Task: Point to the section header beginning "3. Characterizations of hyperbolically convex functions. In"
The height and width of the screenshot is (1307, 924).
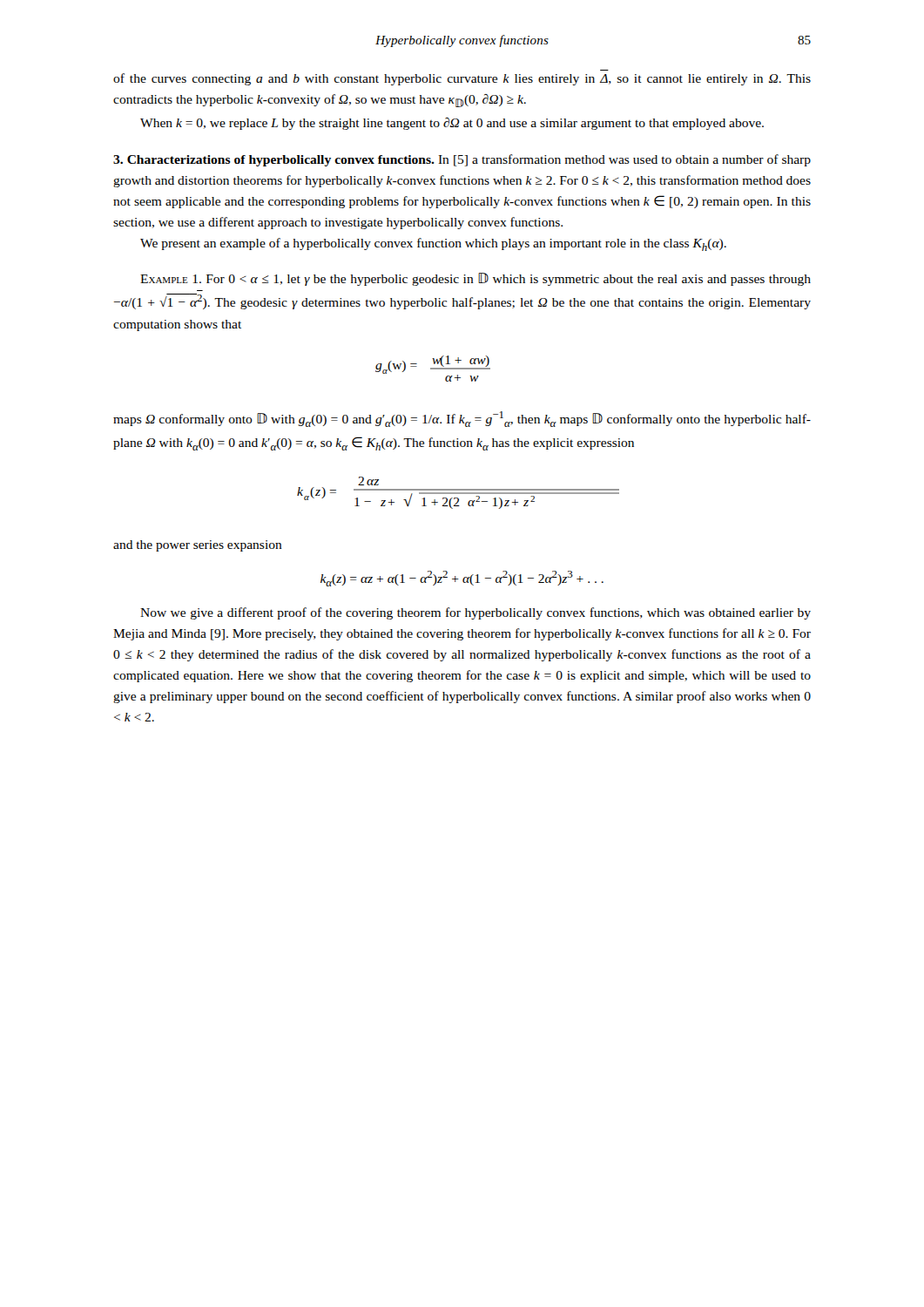Action: tap(462, 191)
